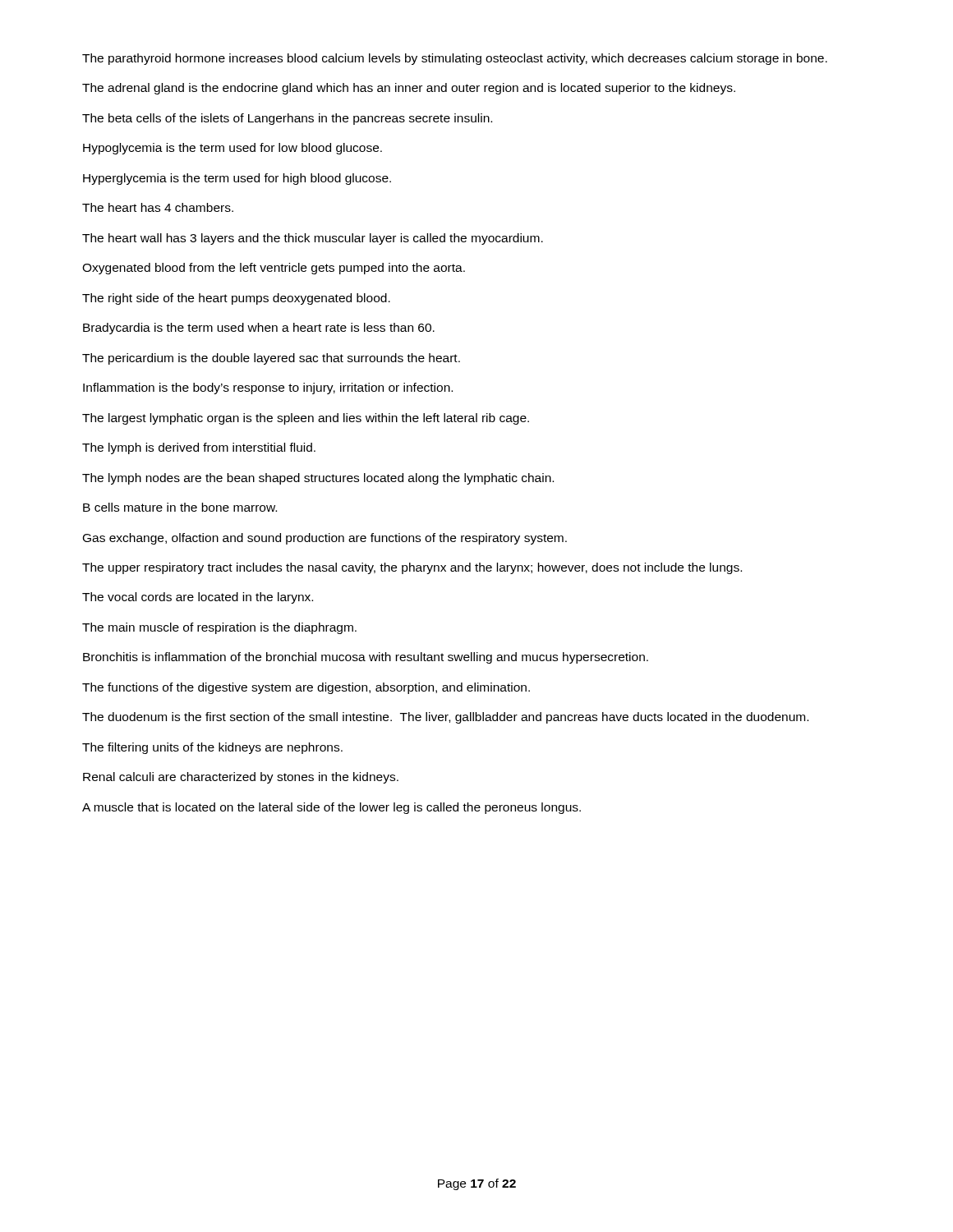Click on the text starting "Renal calculi are characterized by stones"
953x1232 pixels.
pos(241,777)
